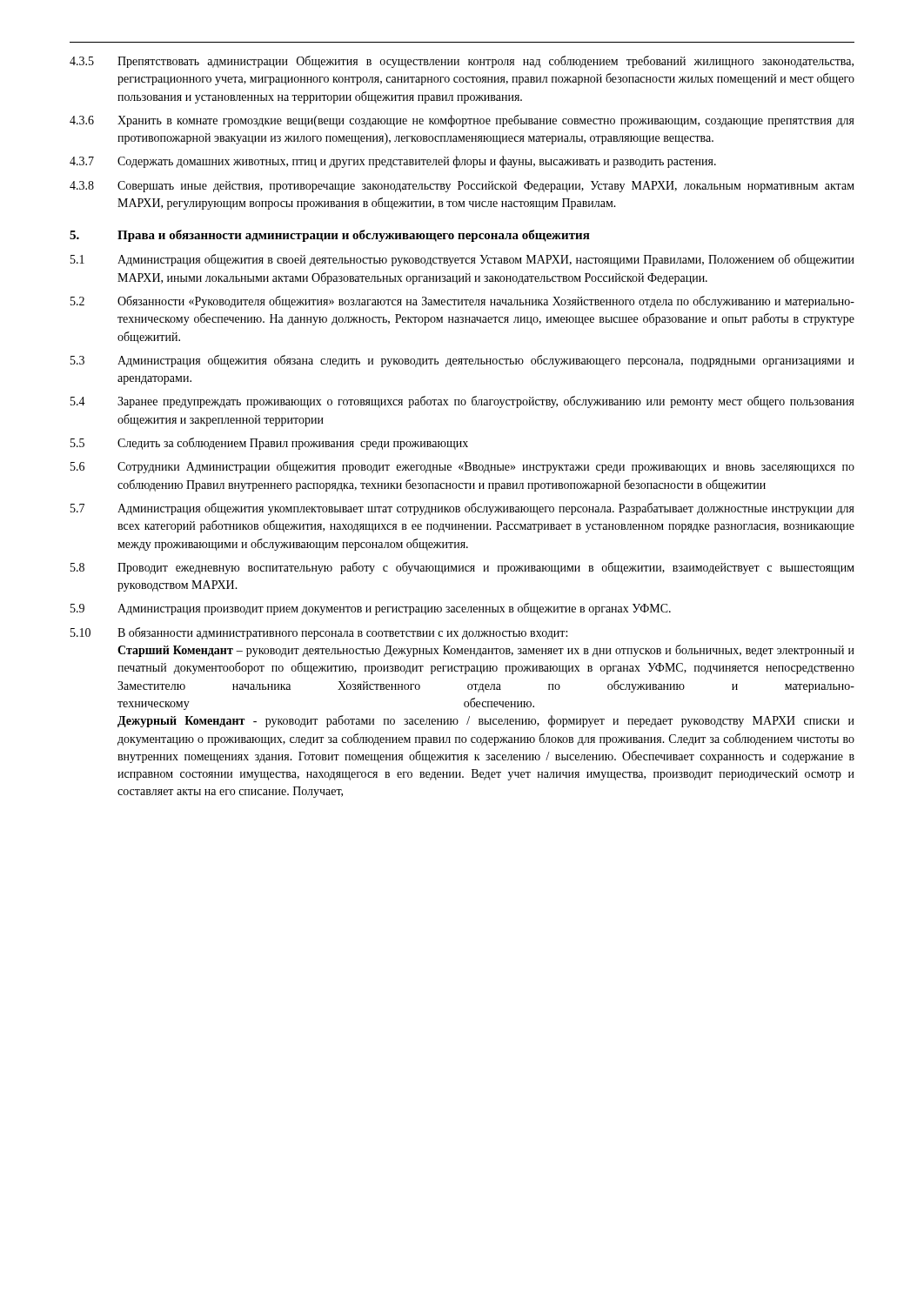The height and width of the screenshot is (1305, 924).
Task: Click on the text block starting "5.8 Проводит ежедневную воспитательную работу"
Action: (462, 577)
